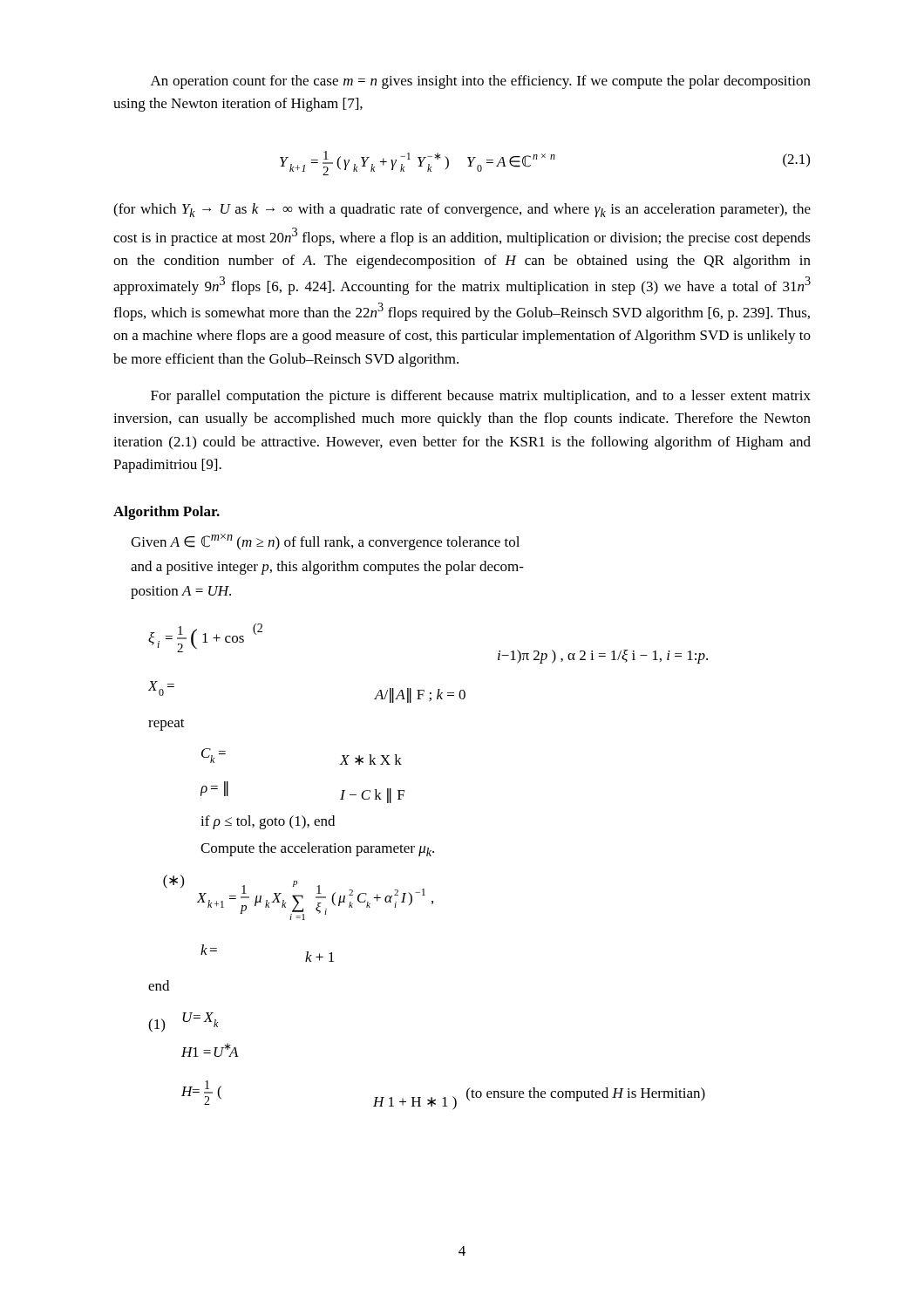Find the block starting "Algorithm Polar. Given A ∈ ℂm×n"
This screenshot has height=1308, width=924.
pos(462,552)
